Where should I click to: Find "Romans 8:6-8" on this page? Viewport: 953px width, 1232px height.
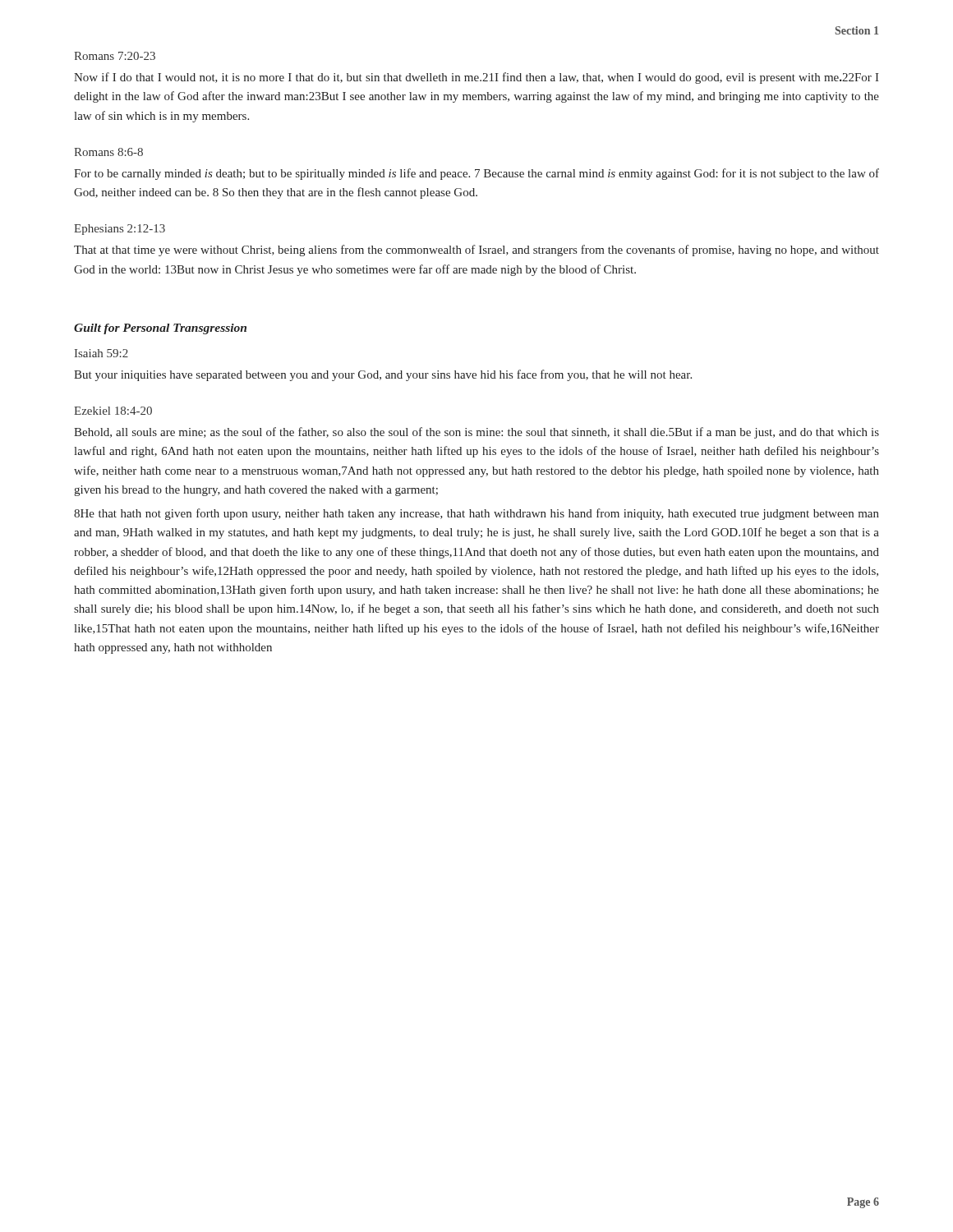108,152
